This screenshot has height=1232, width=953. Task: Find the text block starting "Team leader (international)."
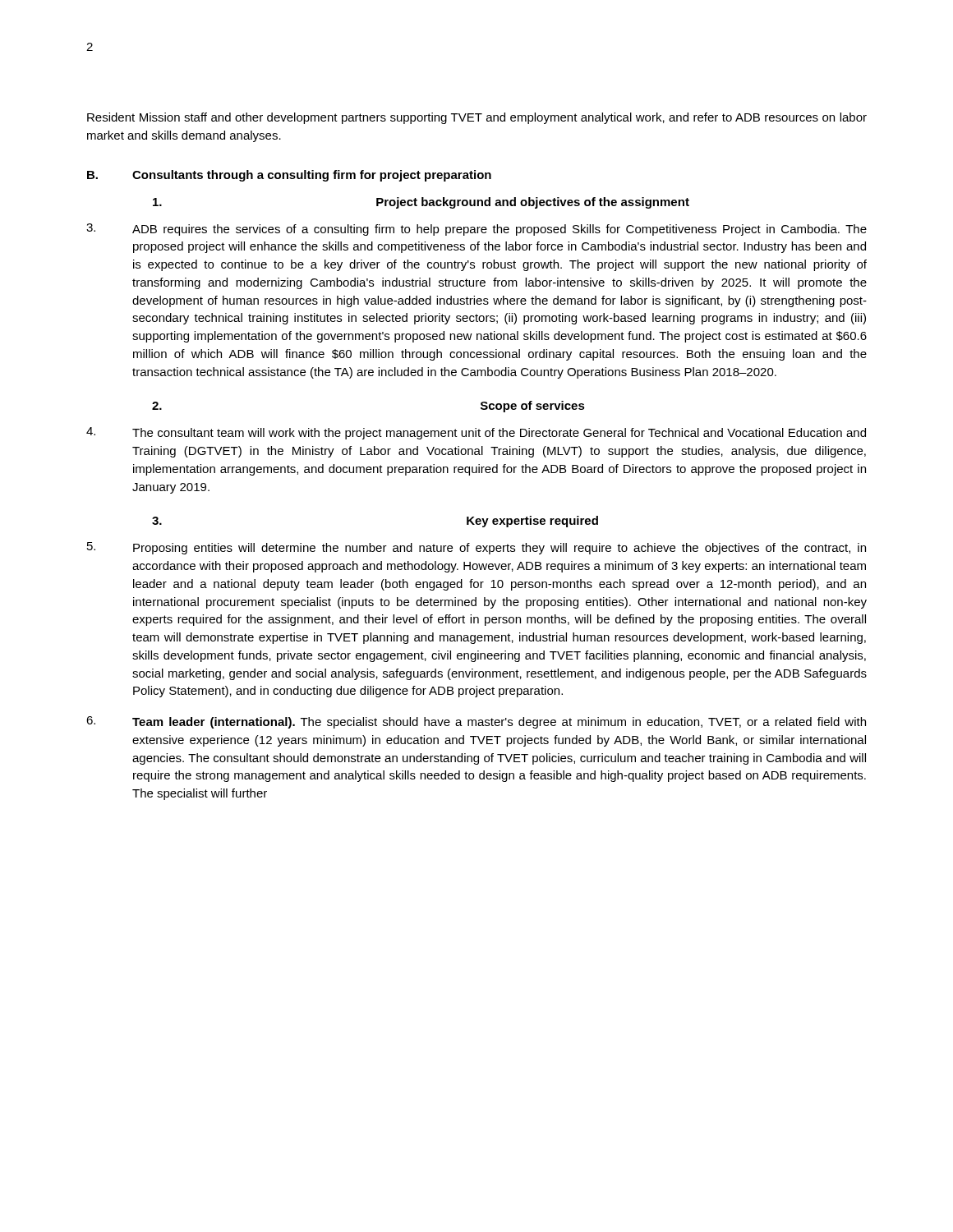476,758
